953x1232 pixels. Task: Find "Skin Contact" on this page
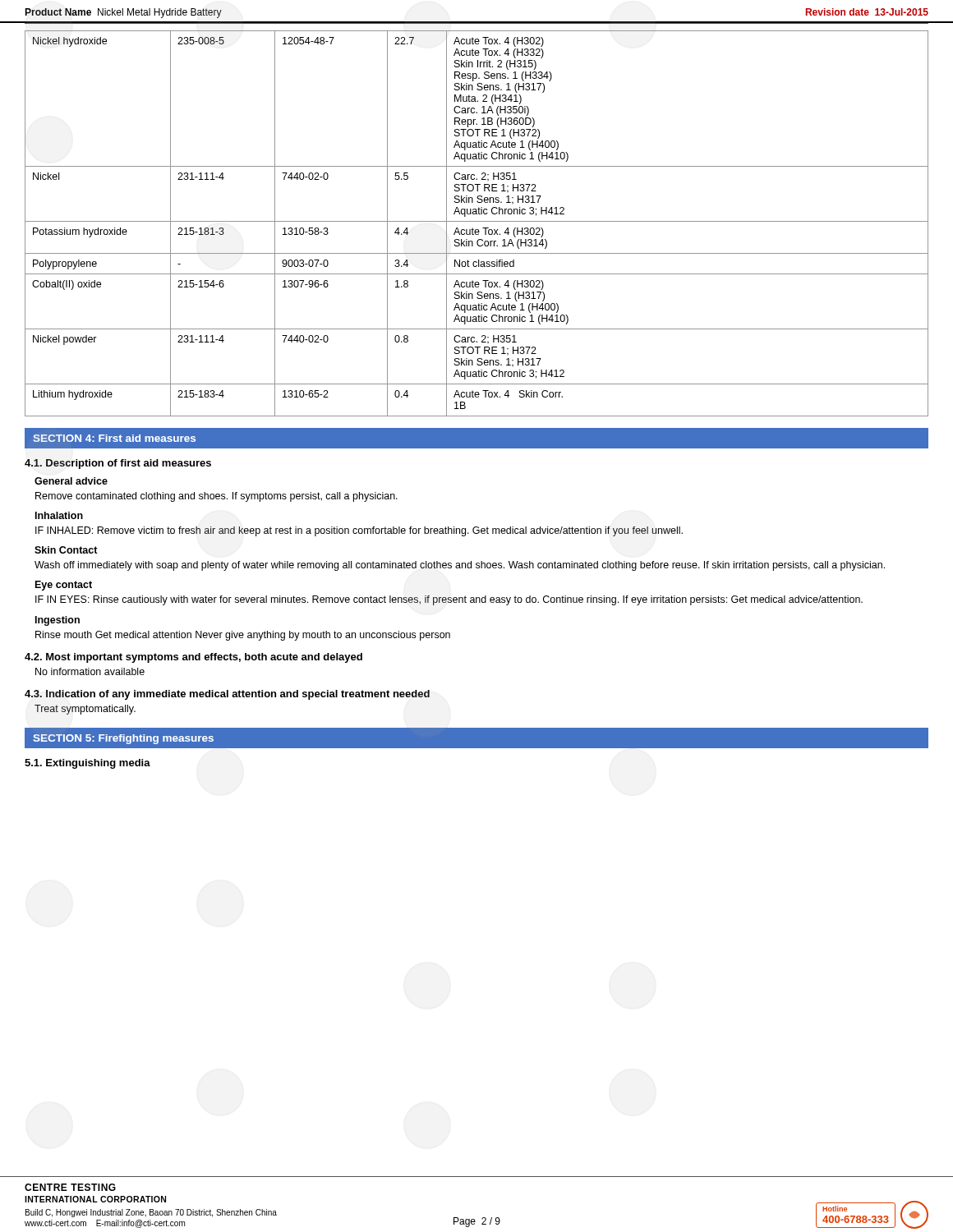(66, 551)
